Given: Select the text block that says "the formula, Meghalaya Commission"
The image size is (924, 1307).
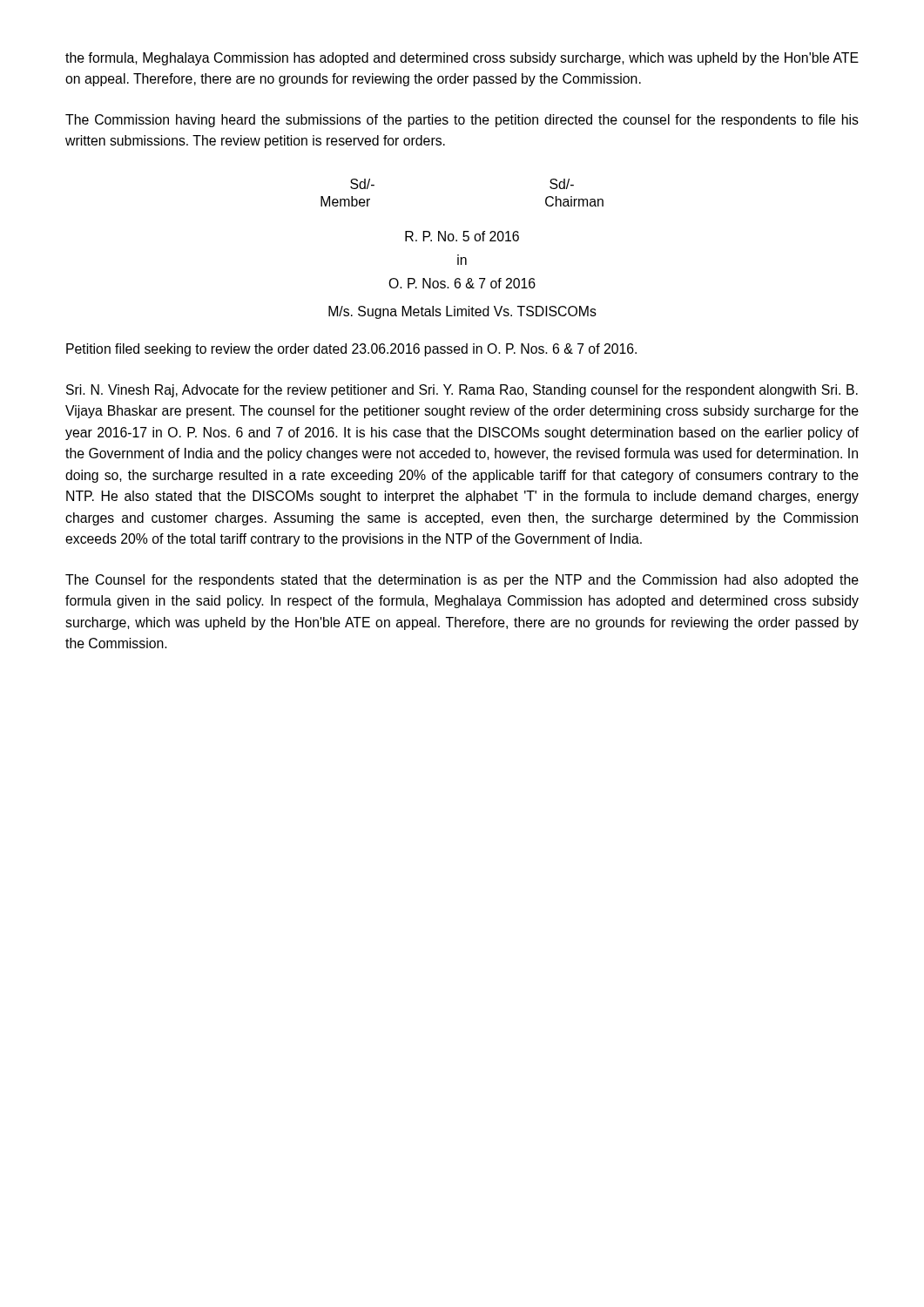Looking at the screenshot, I should (x=462, y=69).
